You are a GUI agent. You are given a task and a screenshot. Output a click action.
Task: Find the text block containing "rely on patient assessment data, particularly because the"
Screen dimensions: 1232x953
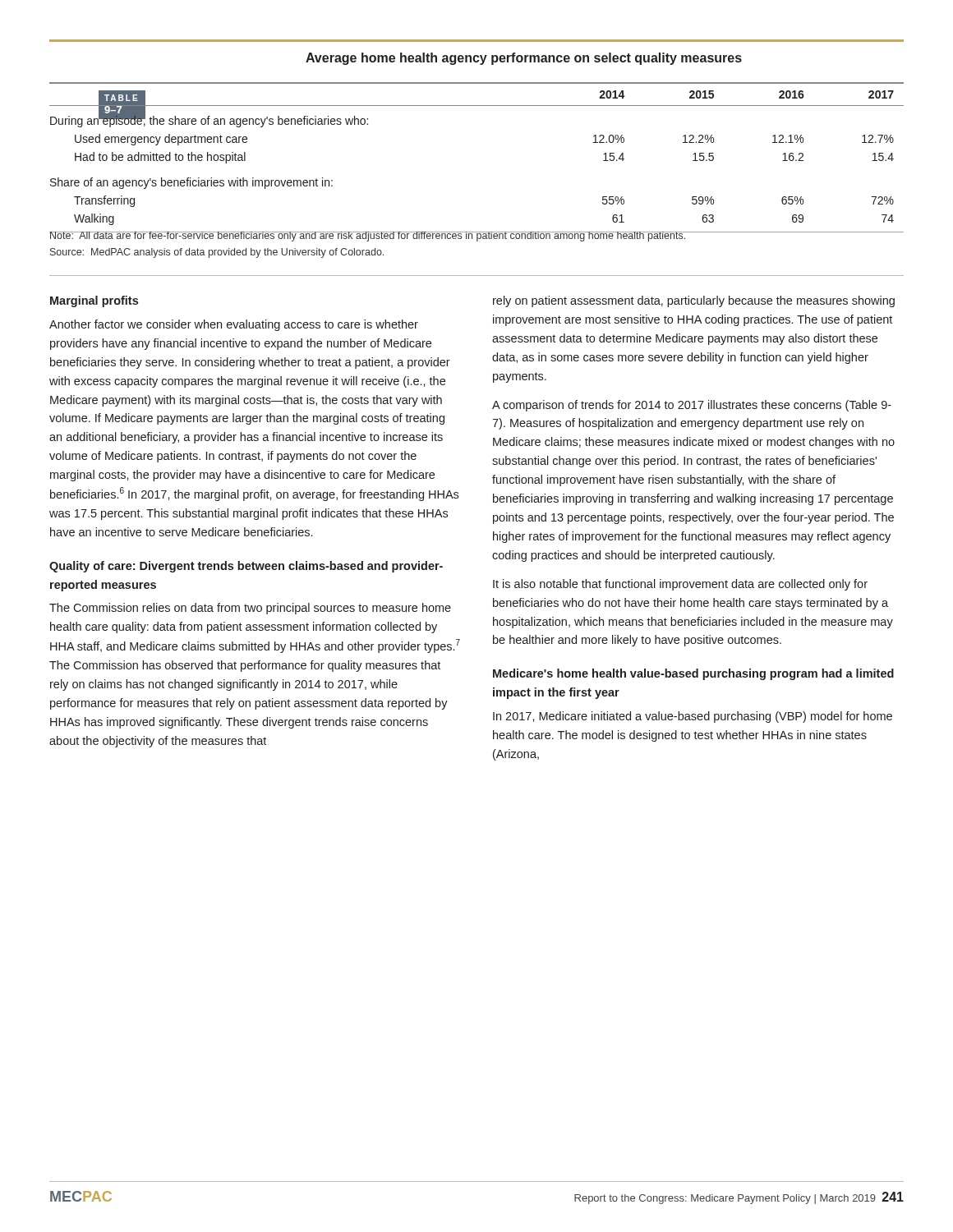coord(694,338)
